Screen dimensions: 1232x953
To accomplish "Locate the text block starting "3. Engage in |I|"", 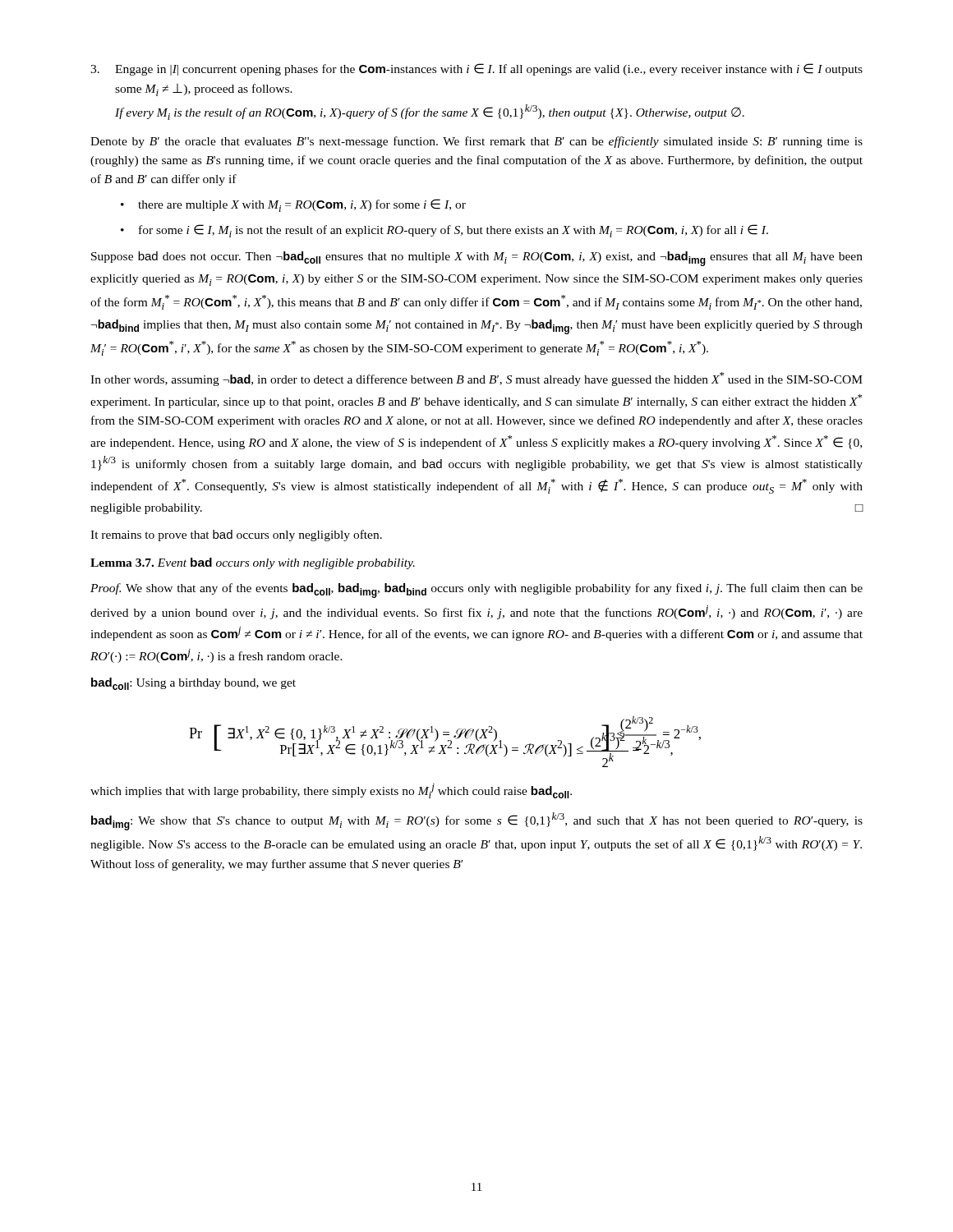I will coord(476,69).
